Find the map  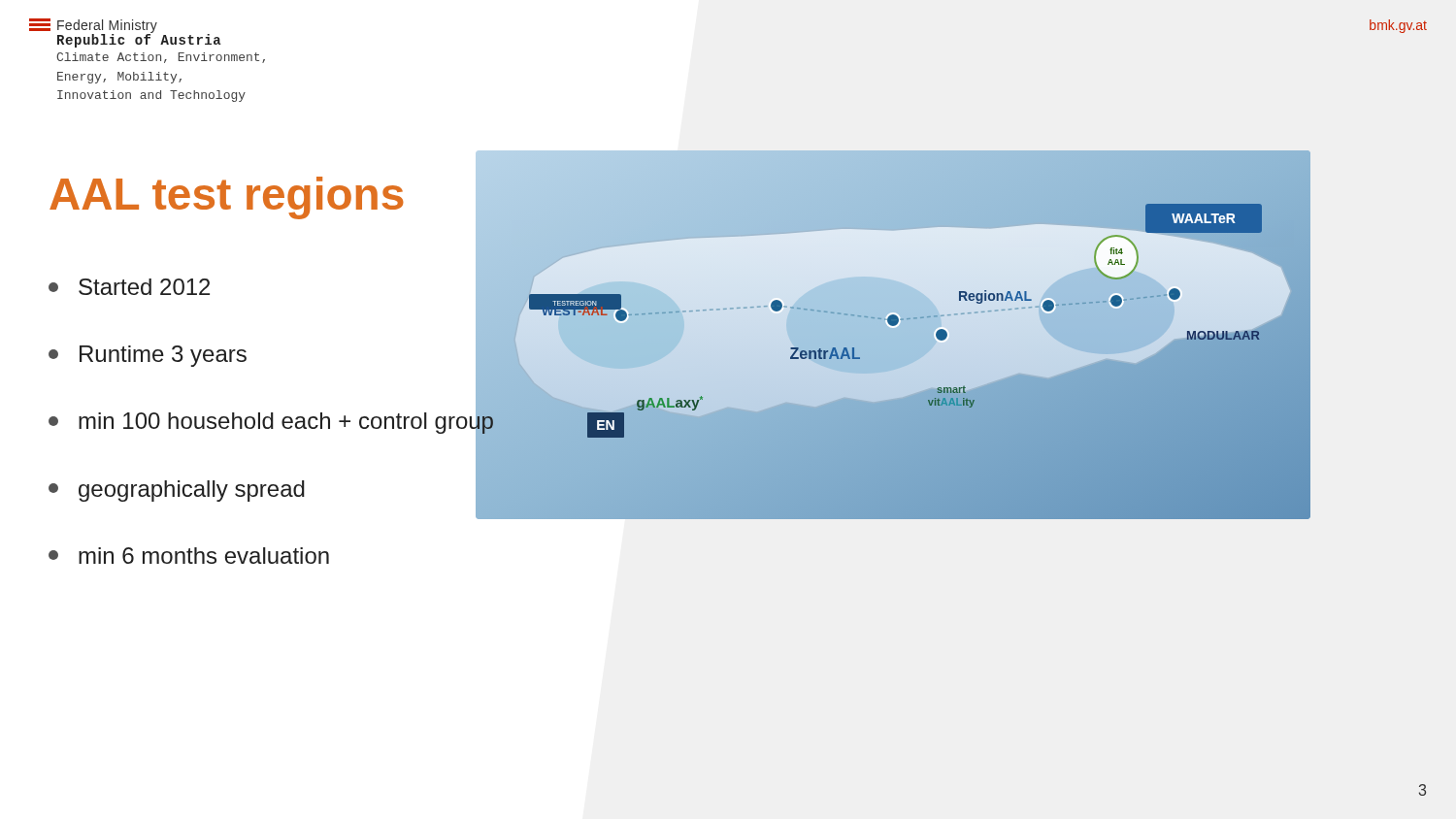[893, 335]
